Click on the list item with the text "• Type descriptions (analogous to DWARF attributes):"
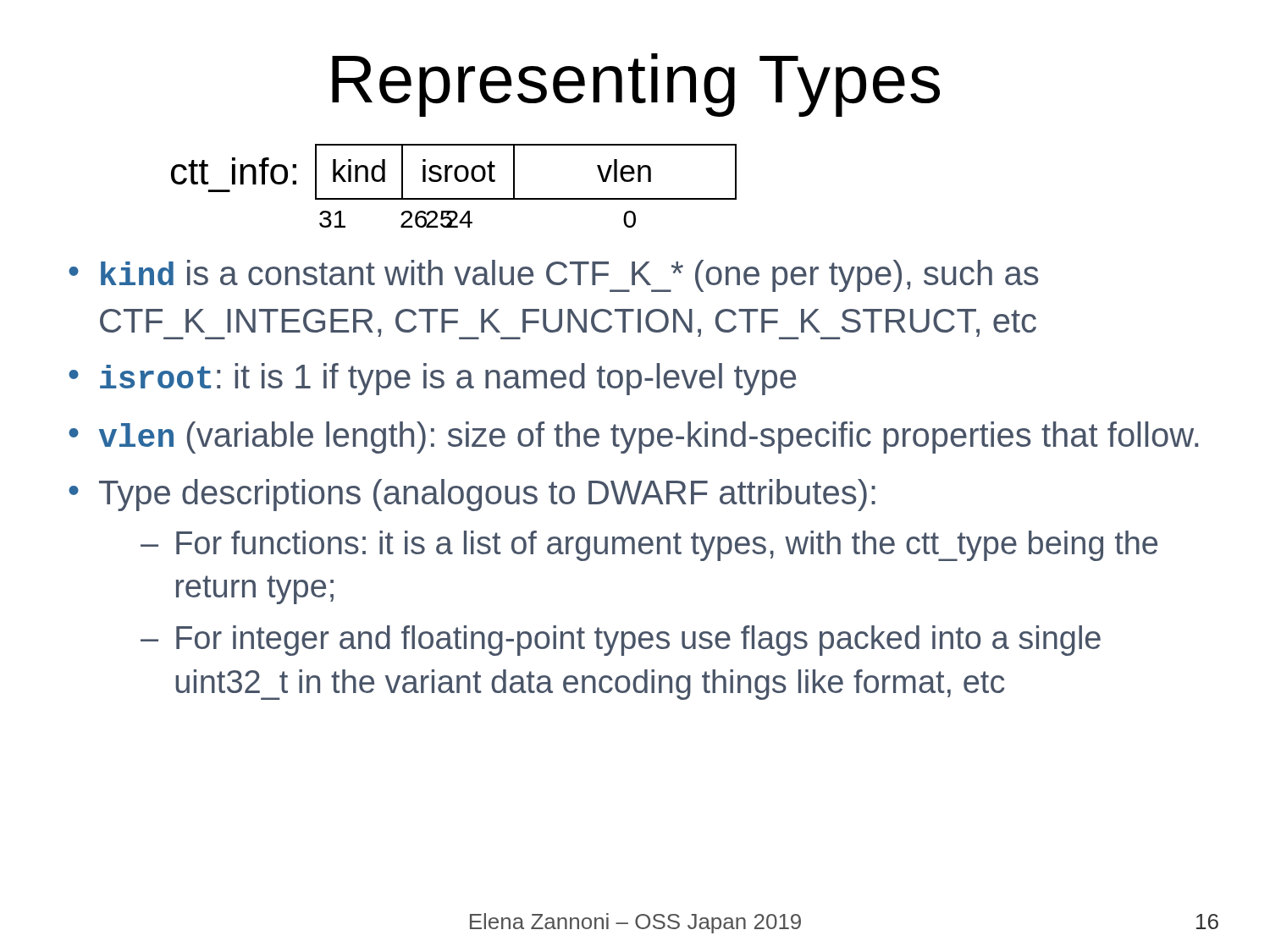Viewport: 1270px width, 952px height. click(x=472, y=495)
